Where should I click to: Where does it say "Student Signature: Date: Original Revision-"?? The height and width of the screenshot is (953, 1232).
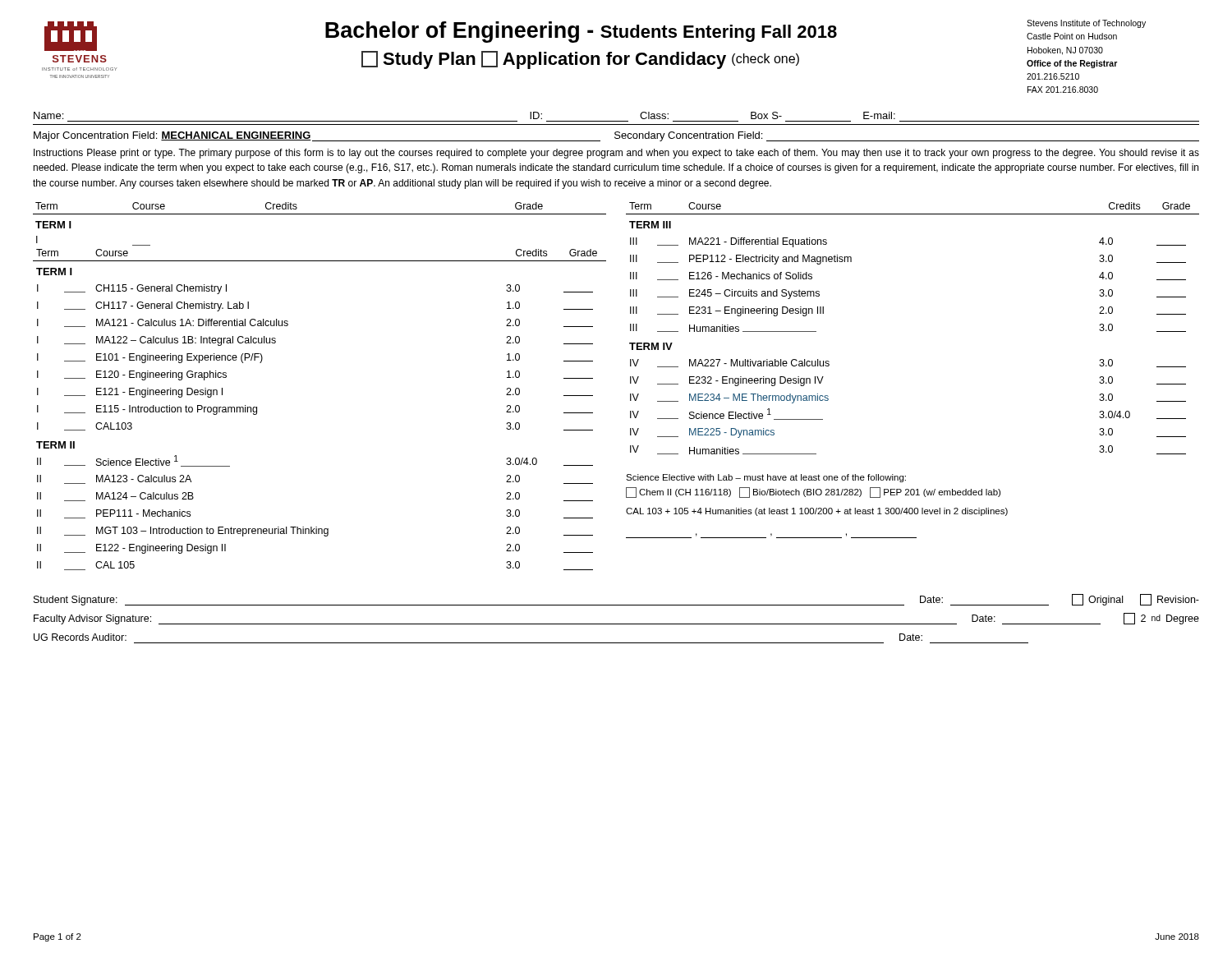click(616, 598)
